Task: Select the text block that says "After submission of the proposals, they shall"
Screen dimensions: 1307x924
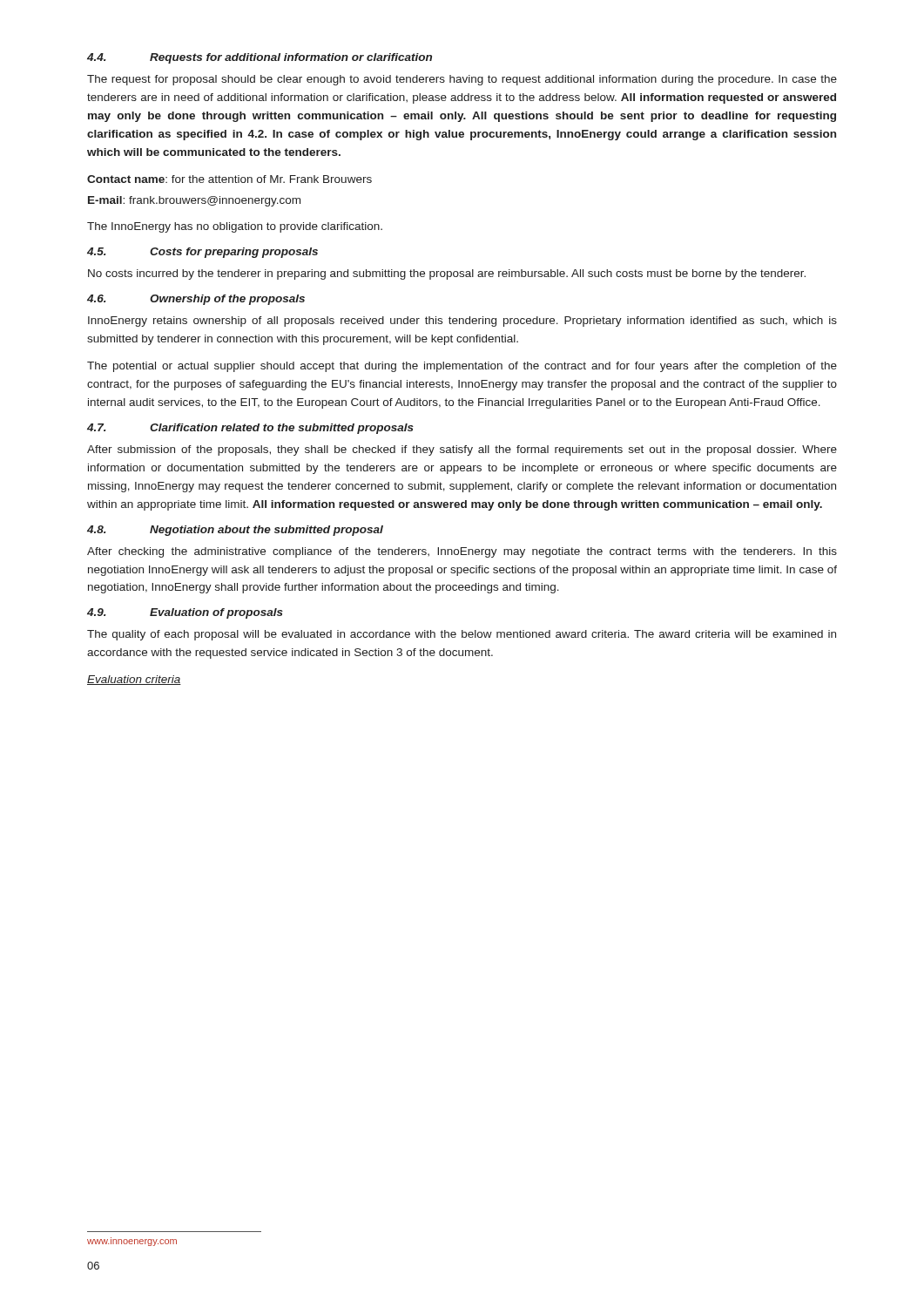Action: pos(462,477)
